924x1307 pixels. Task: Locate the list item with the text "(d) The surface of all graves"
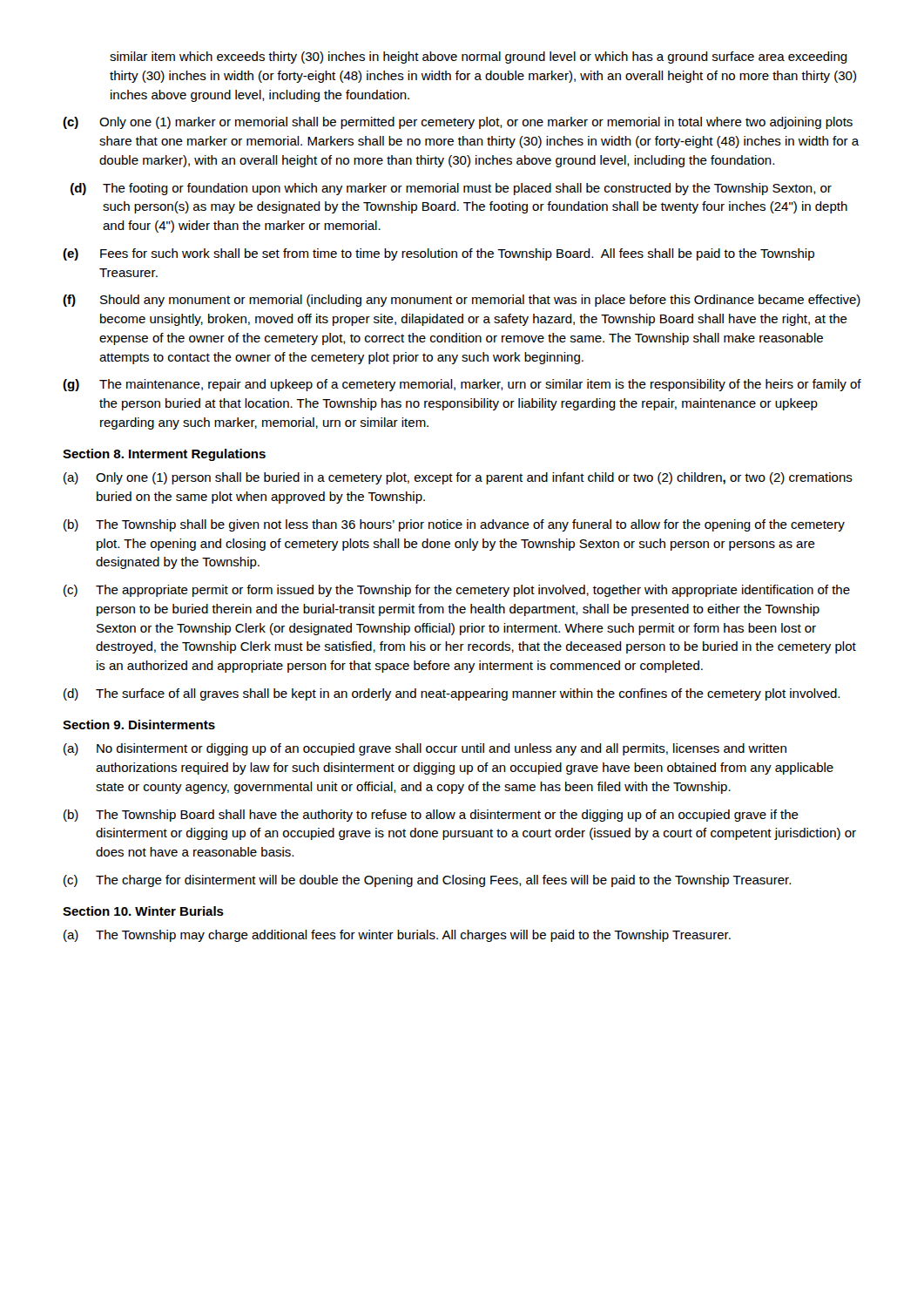click(452, 693)
